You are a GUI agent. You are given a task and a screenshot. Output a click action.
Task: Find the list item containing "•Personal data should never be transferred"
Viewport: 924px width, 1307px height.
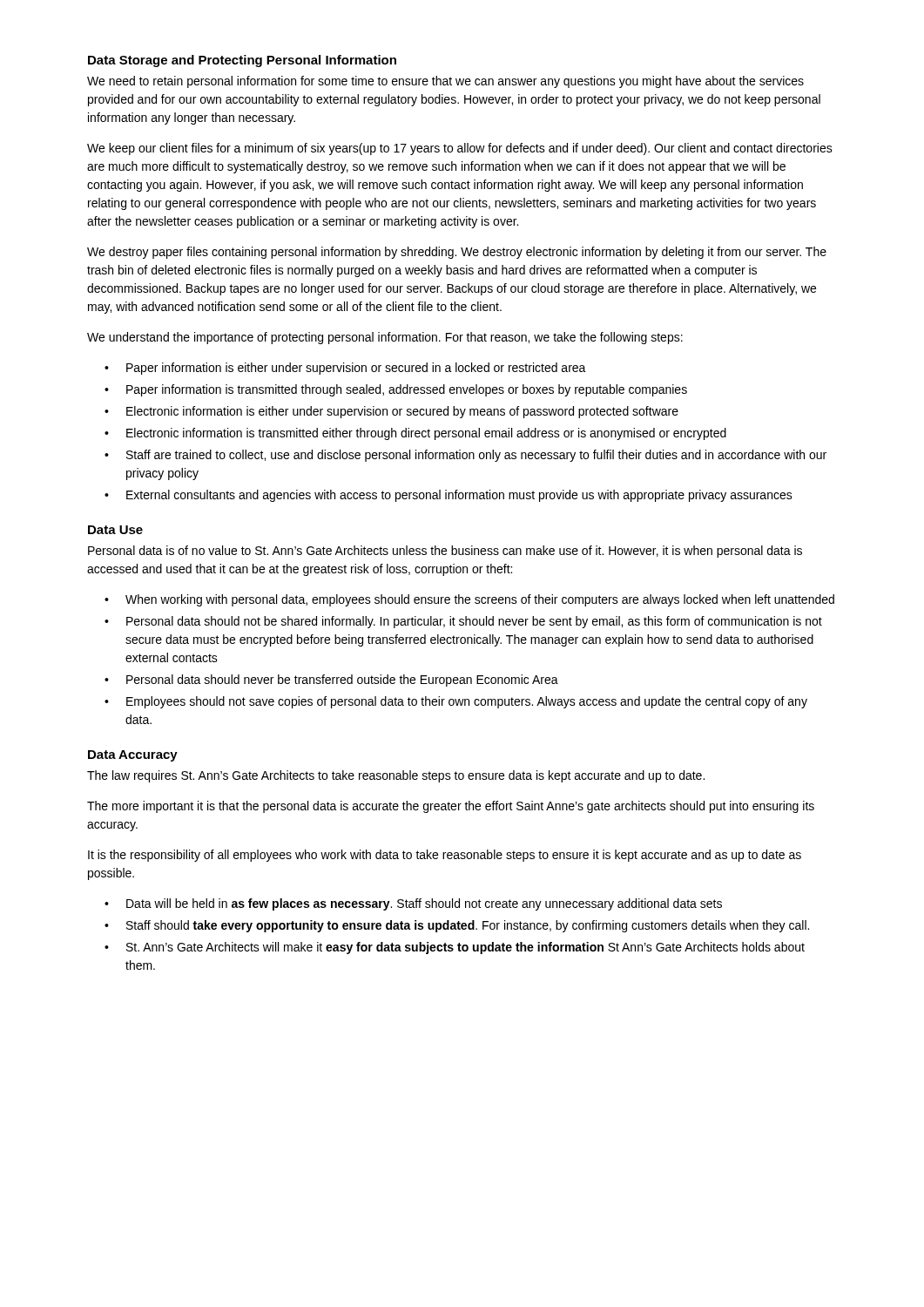coord(471,680)
